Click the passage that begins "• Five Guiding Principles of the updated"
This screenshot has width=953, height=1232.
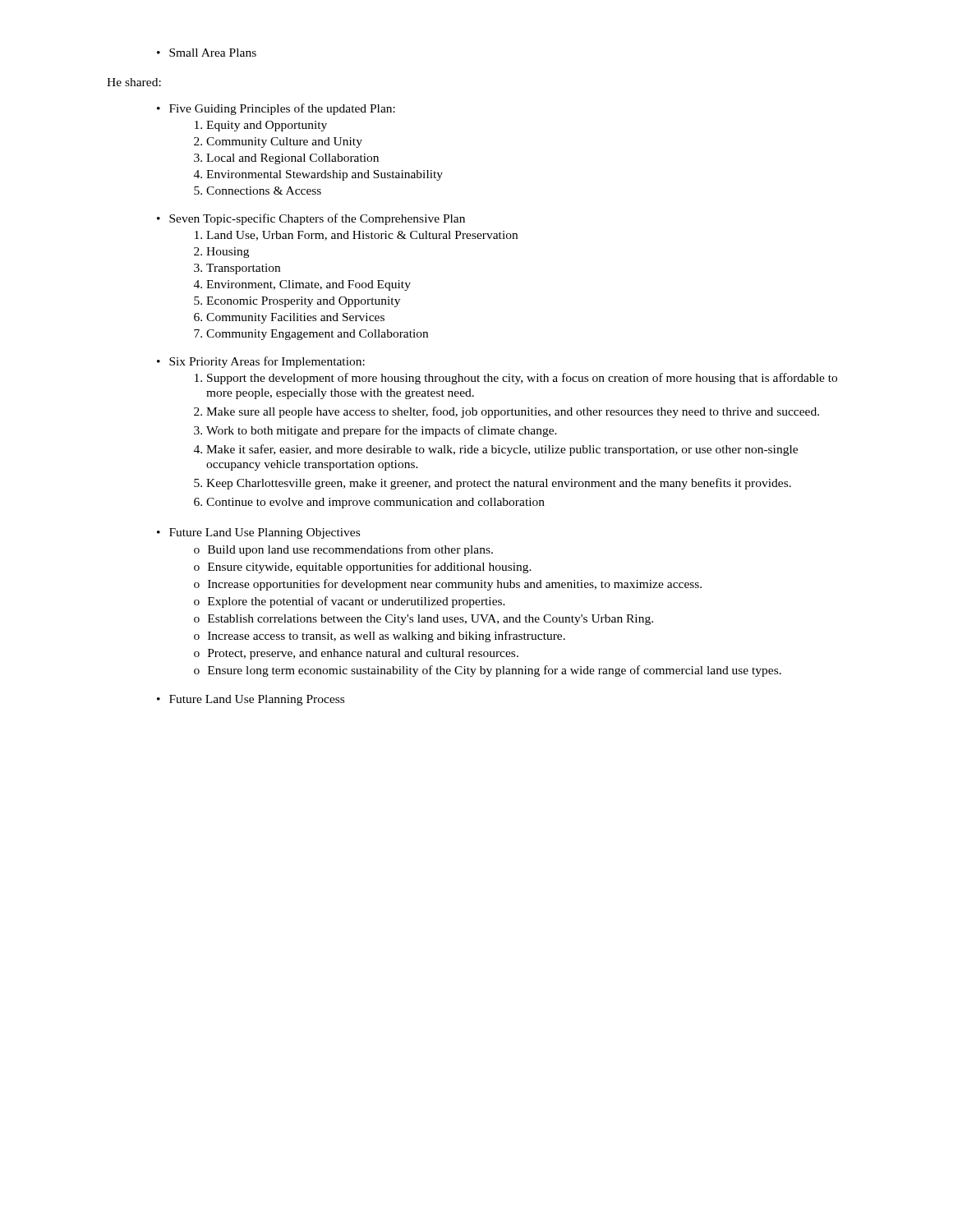click(299, 150)
